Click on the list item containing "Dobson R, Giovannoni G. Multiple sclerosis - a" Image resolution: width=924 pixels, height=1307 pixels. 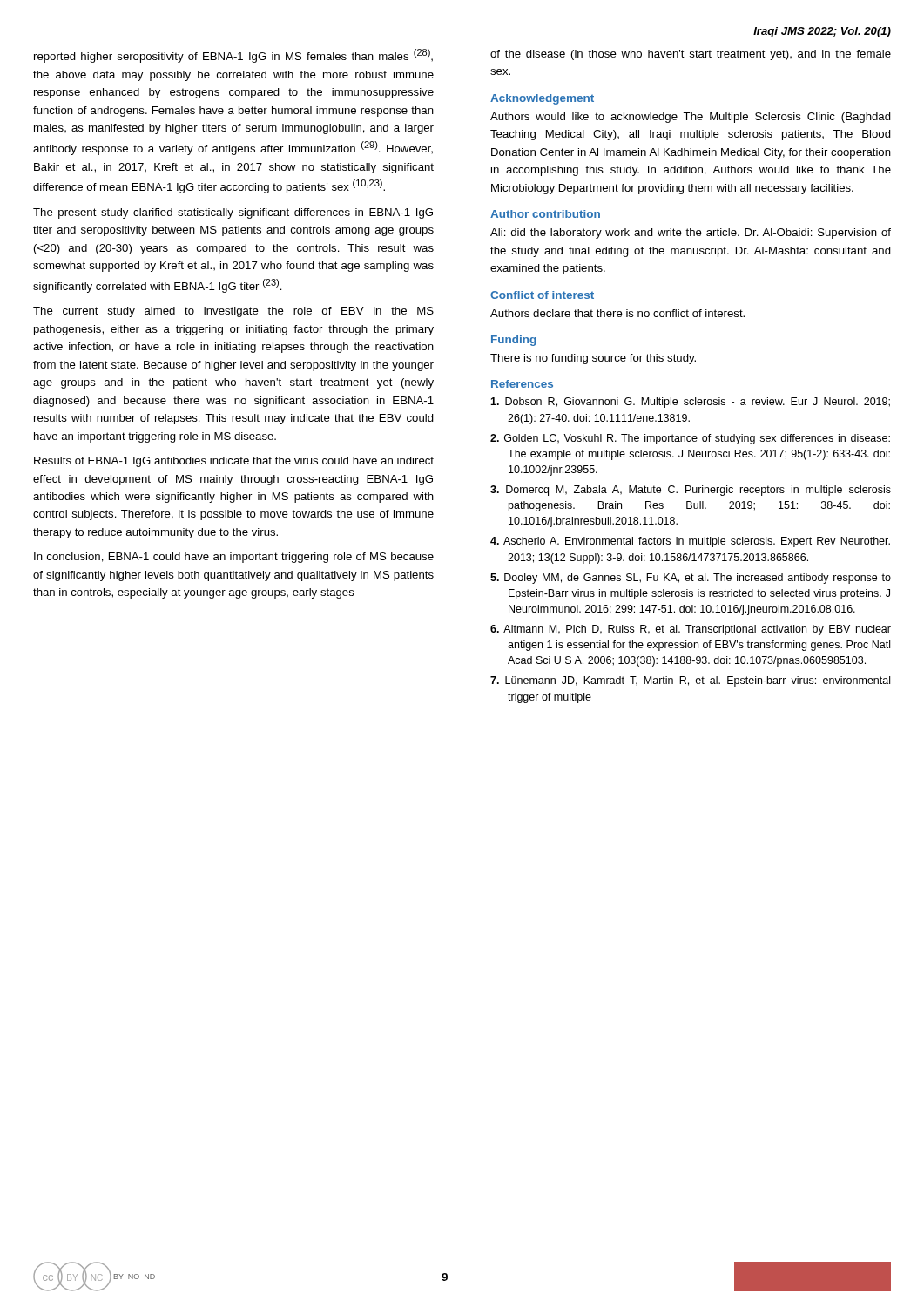(x=691, y=410)
